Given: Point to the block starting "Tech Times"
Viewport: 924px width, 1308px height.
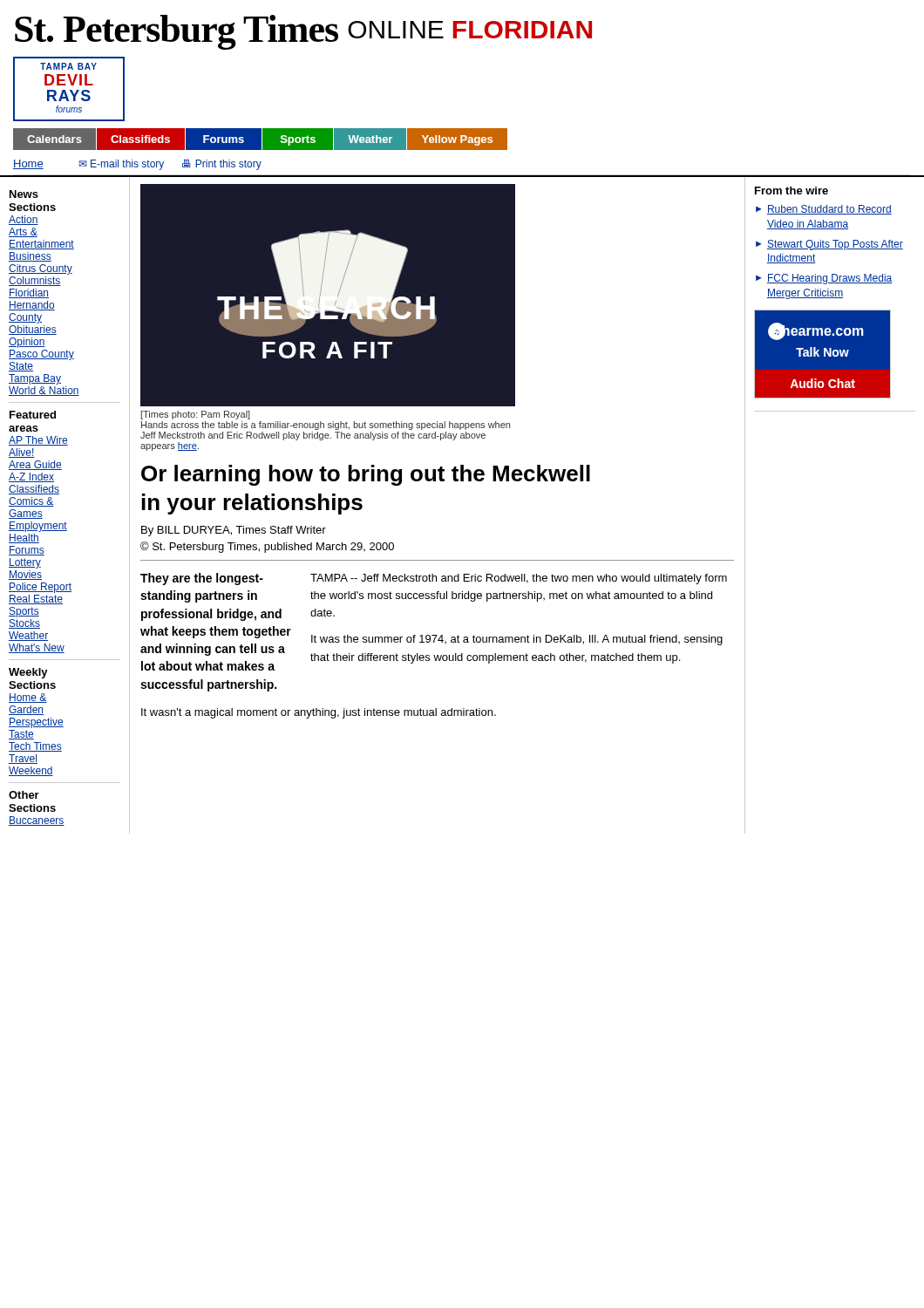Looking at the screenshot, I should click(35, 746).
